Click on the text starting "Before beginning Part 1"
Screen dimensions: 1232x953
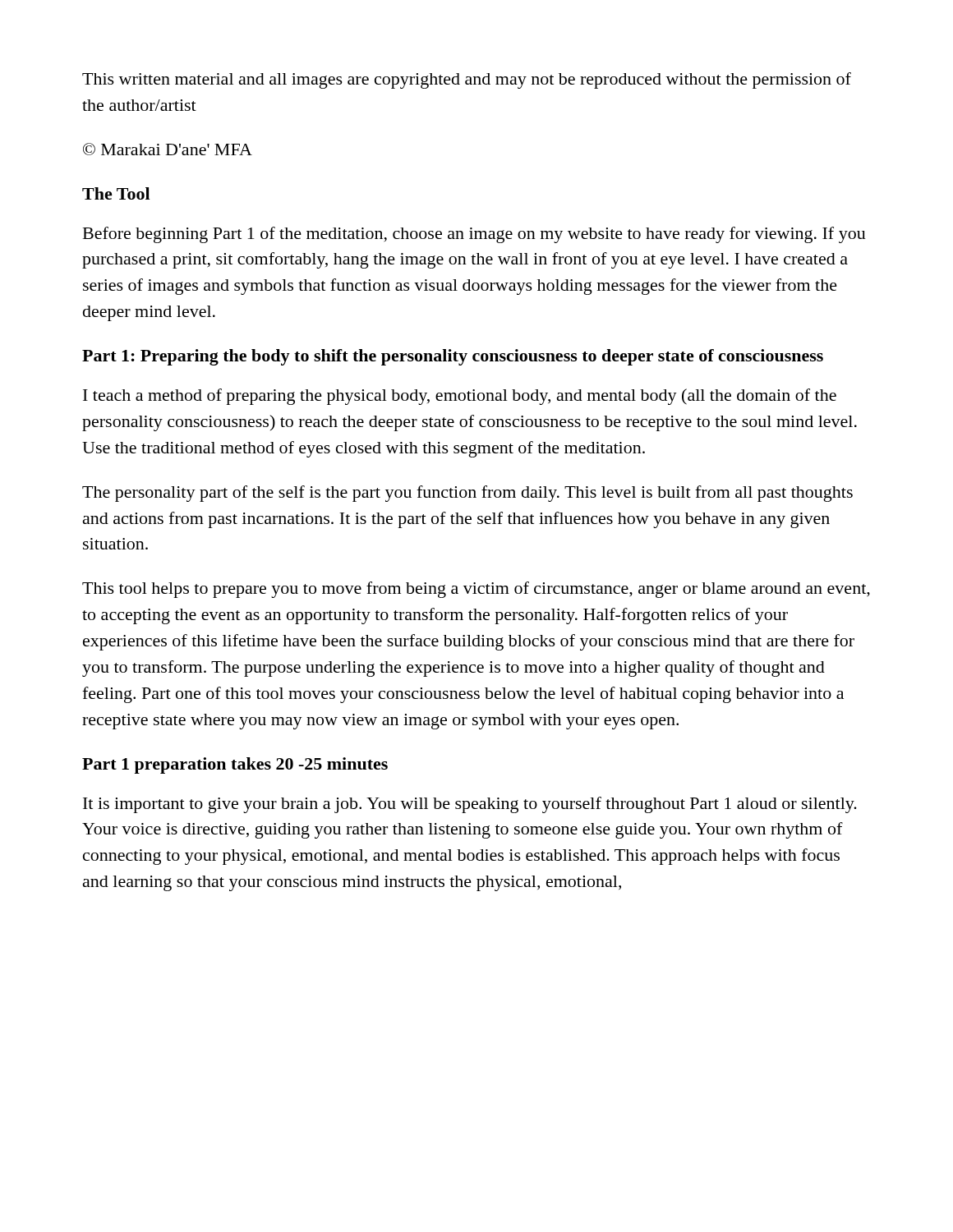474,272
